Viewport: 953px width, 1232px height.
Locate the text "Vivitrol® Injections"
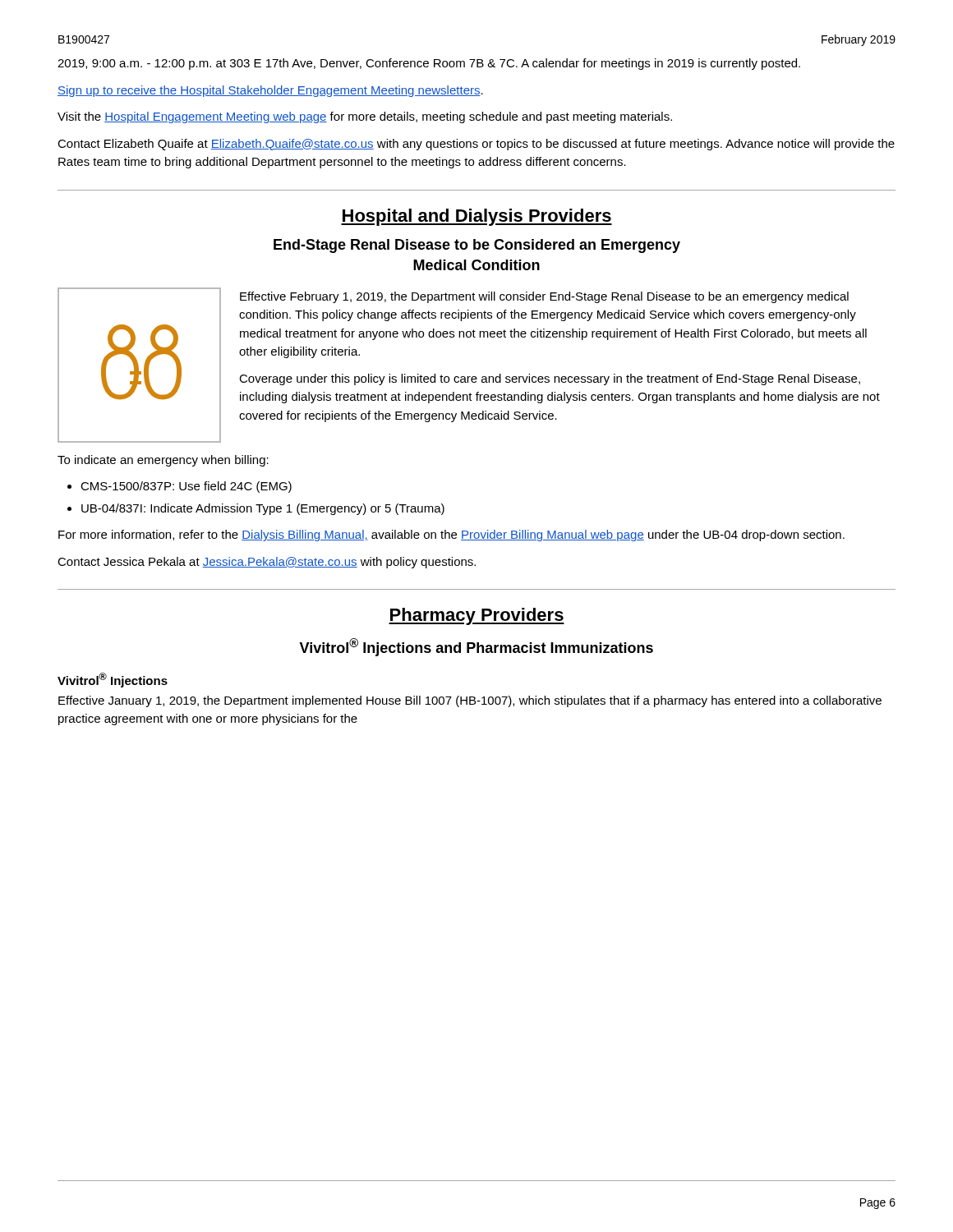pos(113,679)
